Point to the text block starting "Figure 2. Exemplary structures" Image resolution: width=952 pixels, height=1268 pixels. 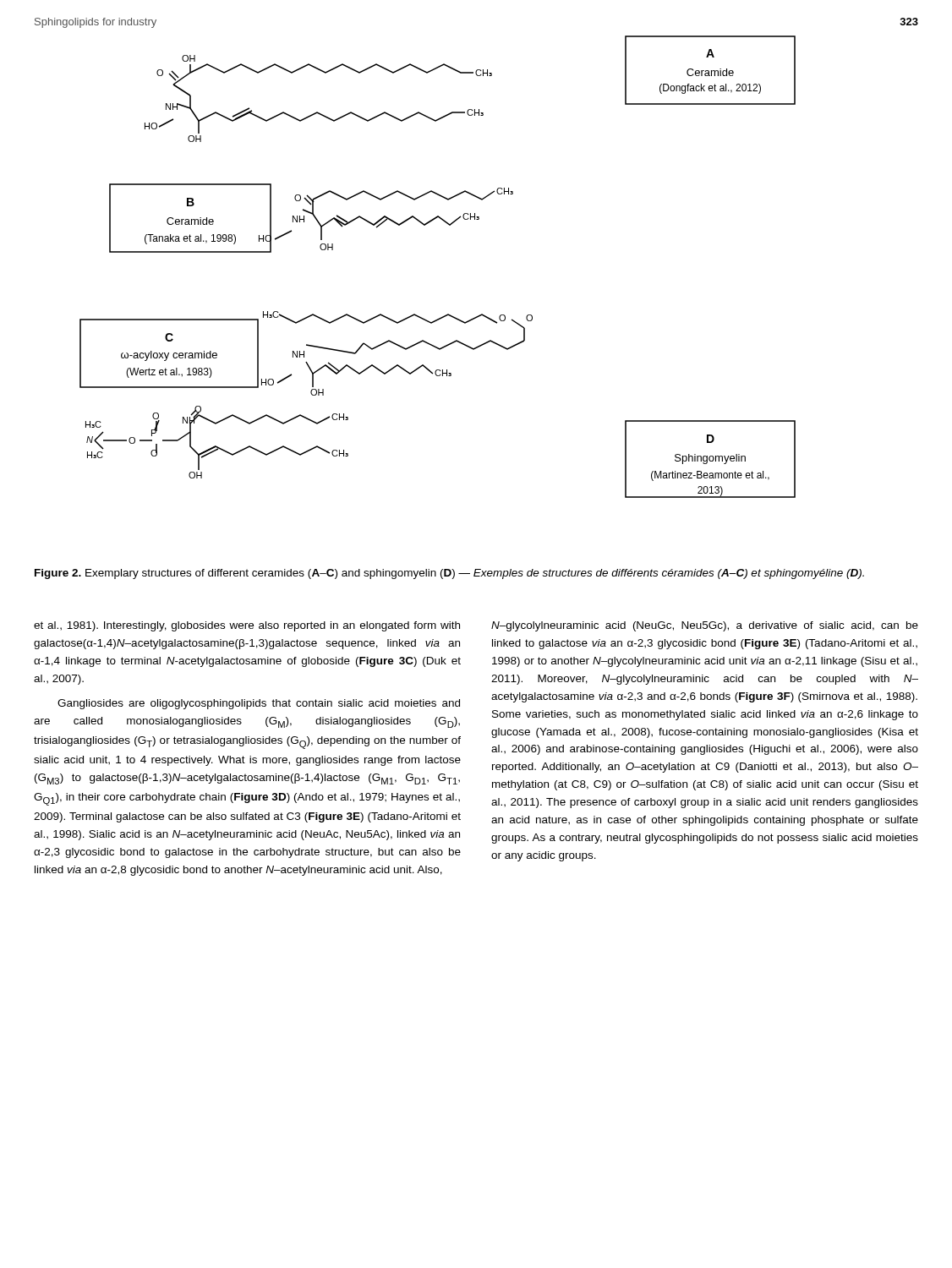tap(450, 573)
